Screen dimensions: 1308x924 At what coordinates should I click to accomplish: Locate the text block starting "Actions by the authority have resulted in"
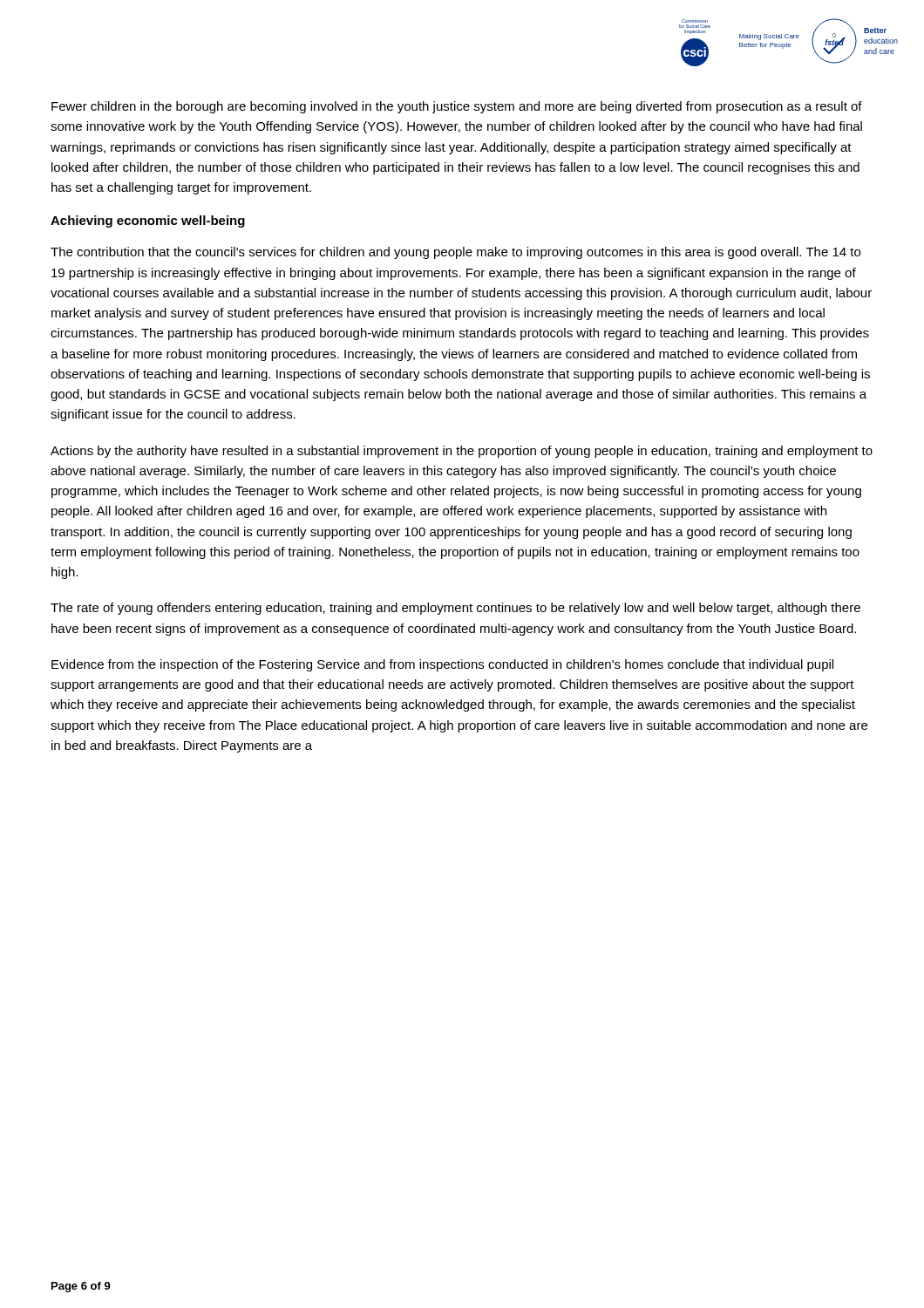point(462,511)
